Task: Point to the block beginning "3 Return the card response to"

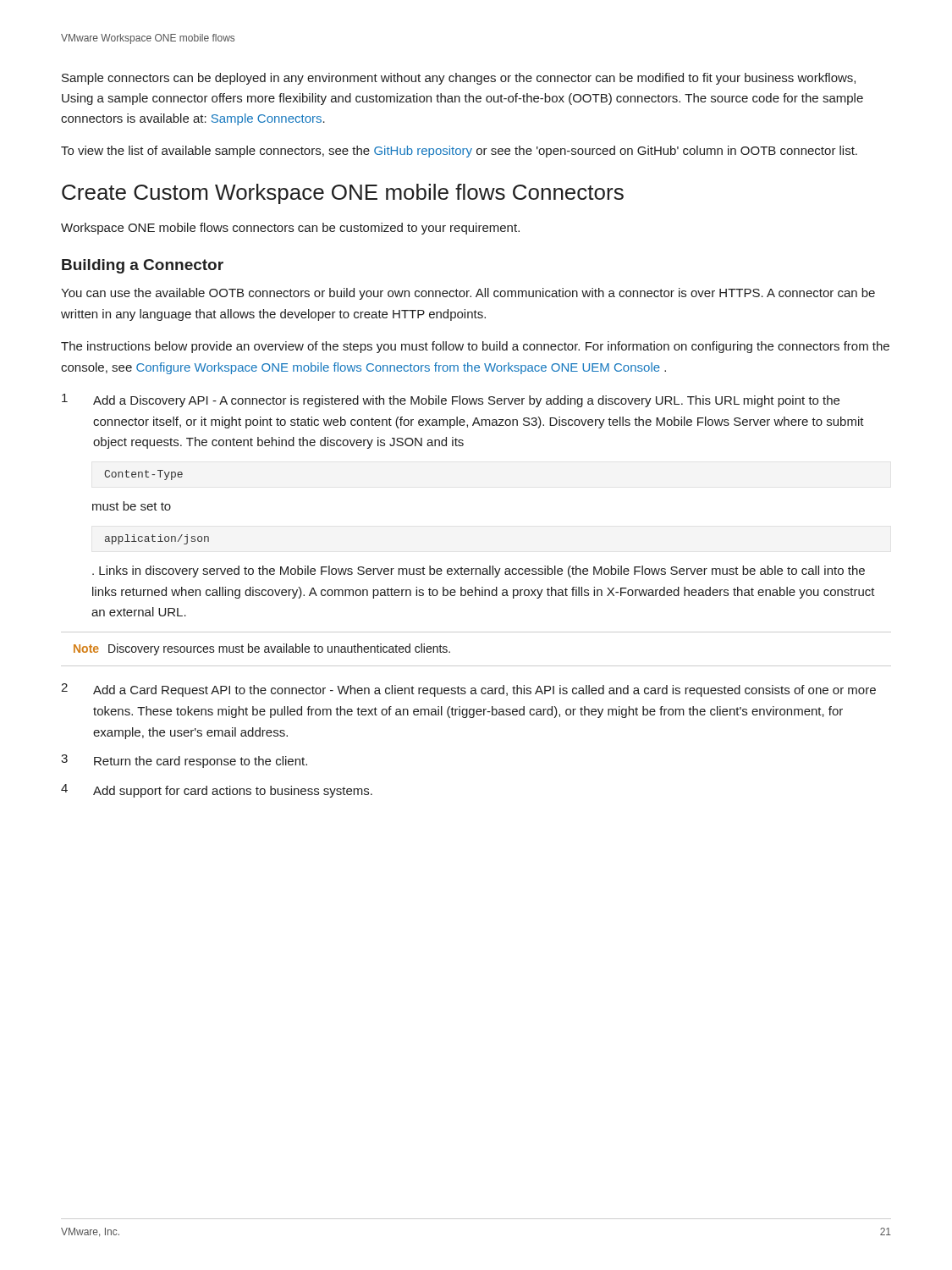Action: (184, 761)
